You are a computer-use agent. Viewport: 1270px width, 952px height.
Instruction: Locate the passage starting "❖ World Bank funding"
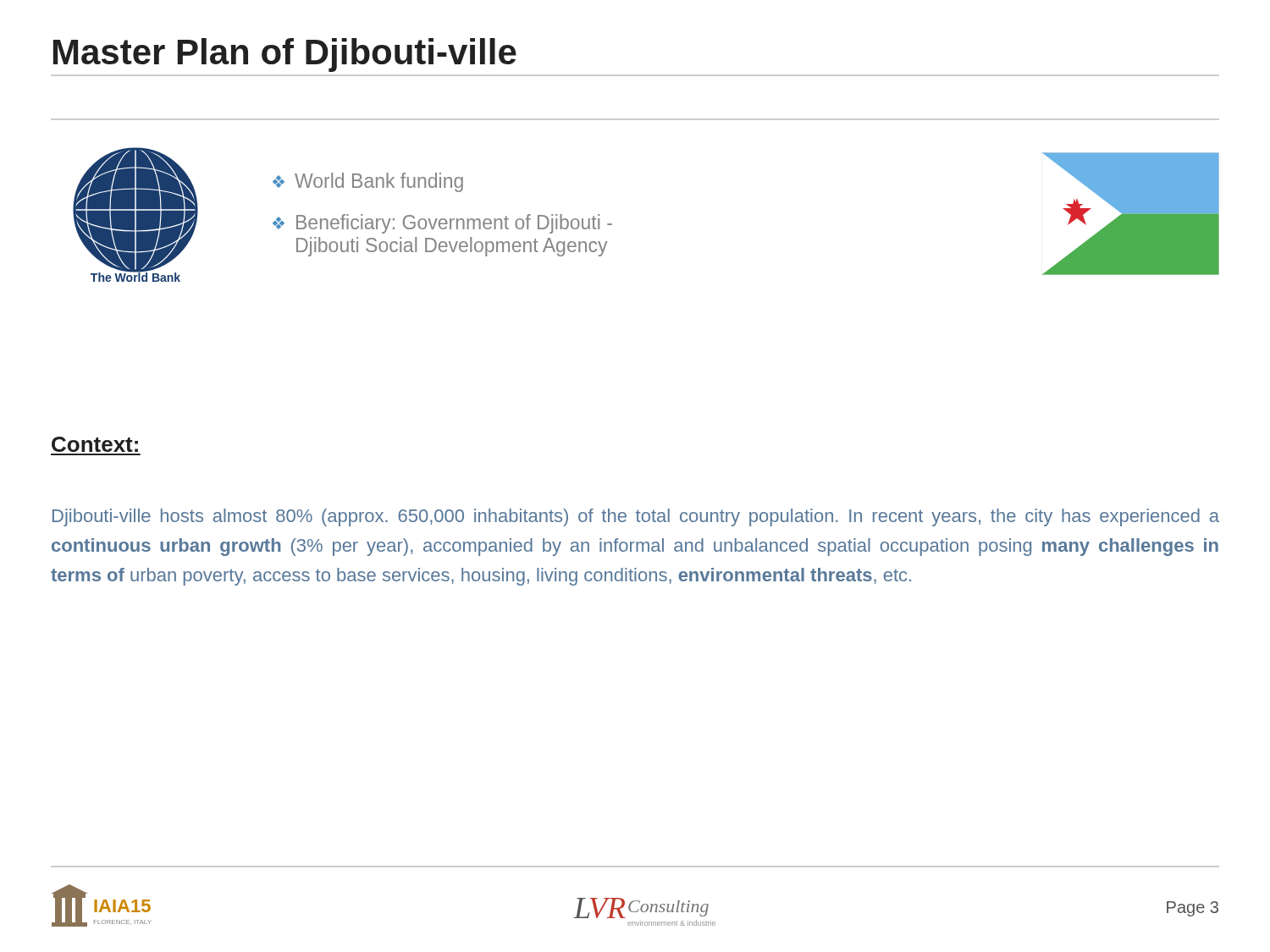(x=368, y=181)
